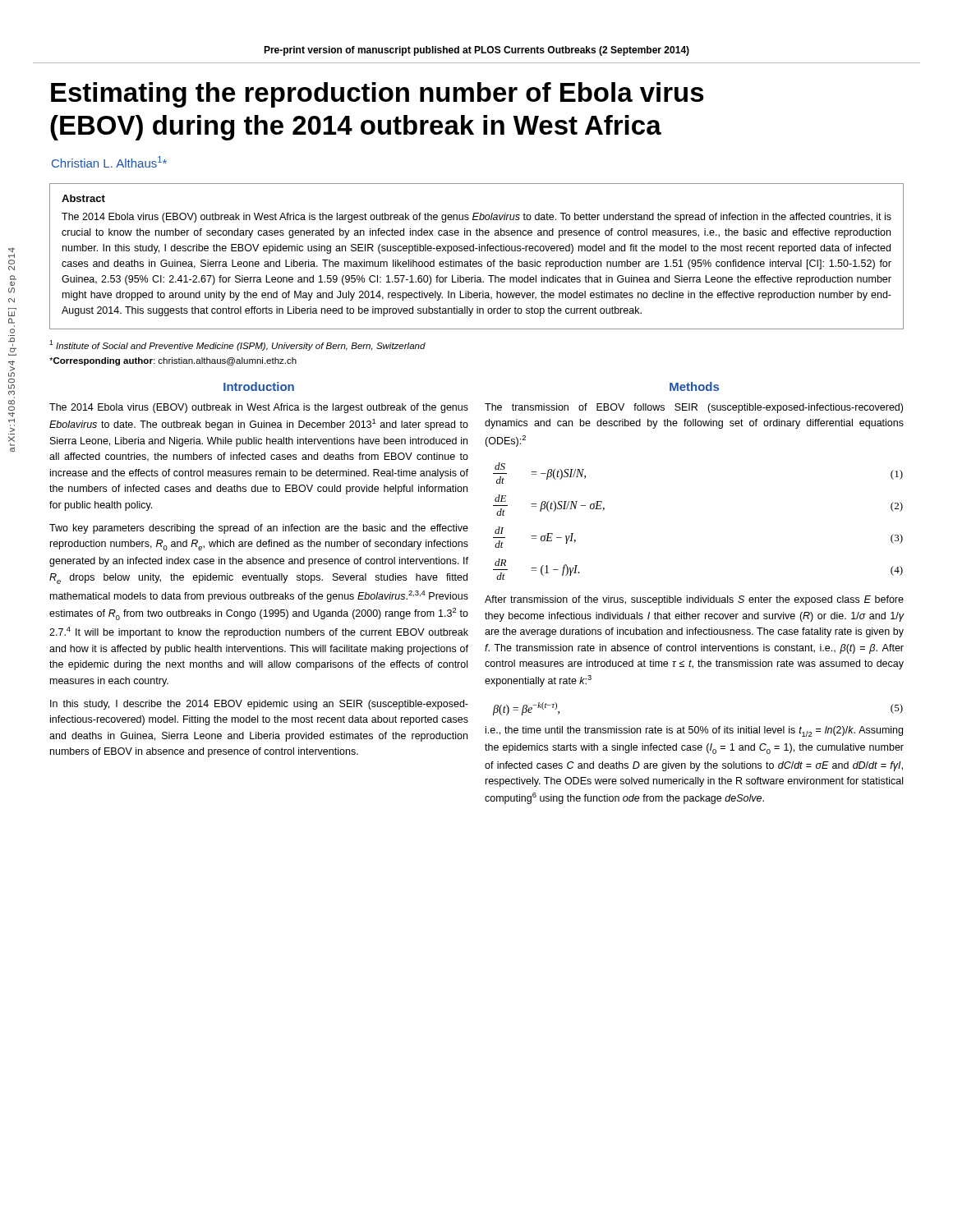The width and height of the screenshot is (953, 1232).
Task: Select the passage starting "Estimating the reproduction number"
Action: coord(476,109)
